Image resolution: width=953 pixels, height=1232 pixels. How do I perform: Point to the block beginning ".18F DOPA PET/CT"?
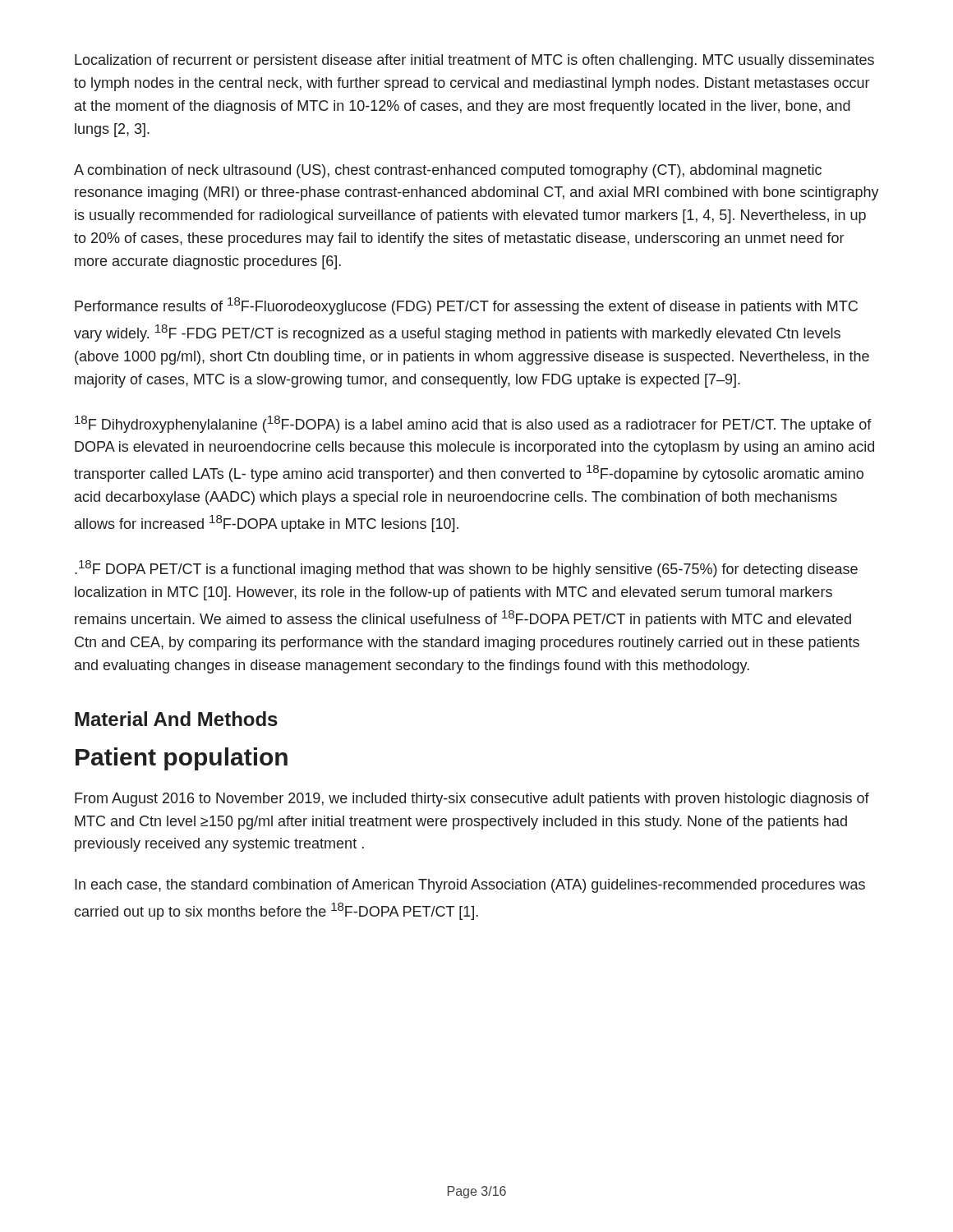click(467, 615)
